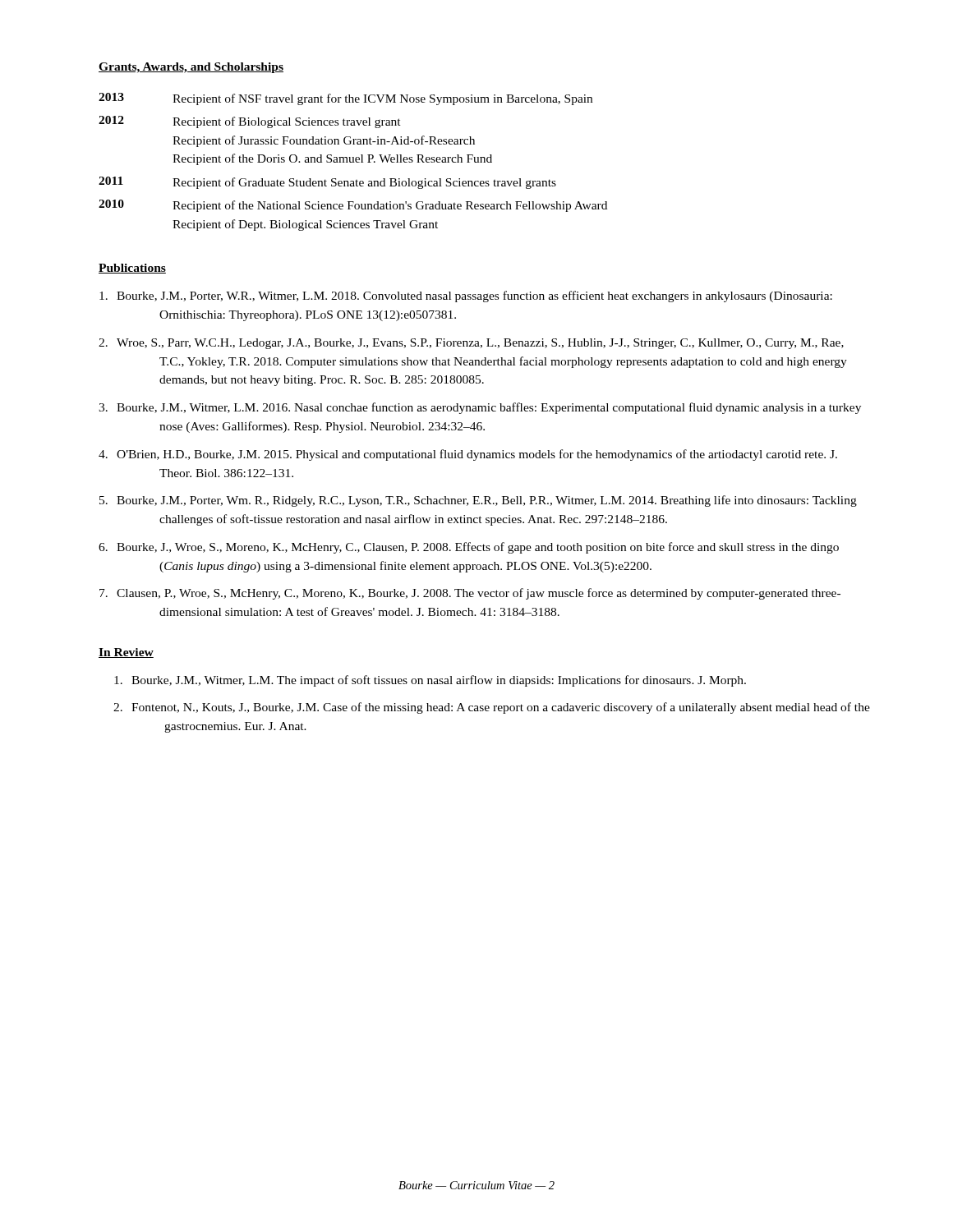Click on the passage starting "Bourke, J.M., Porter, W.R., Witmer,"
This screenshot has height=1232, width=953.
[485, 306]
